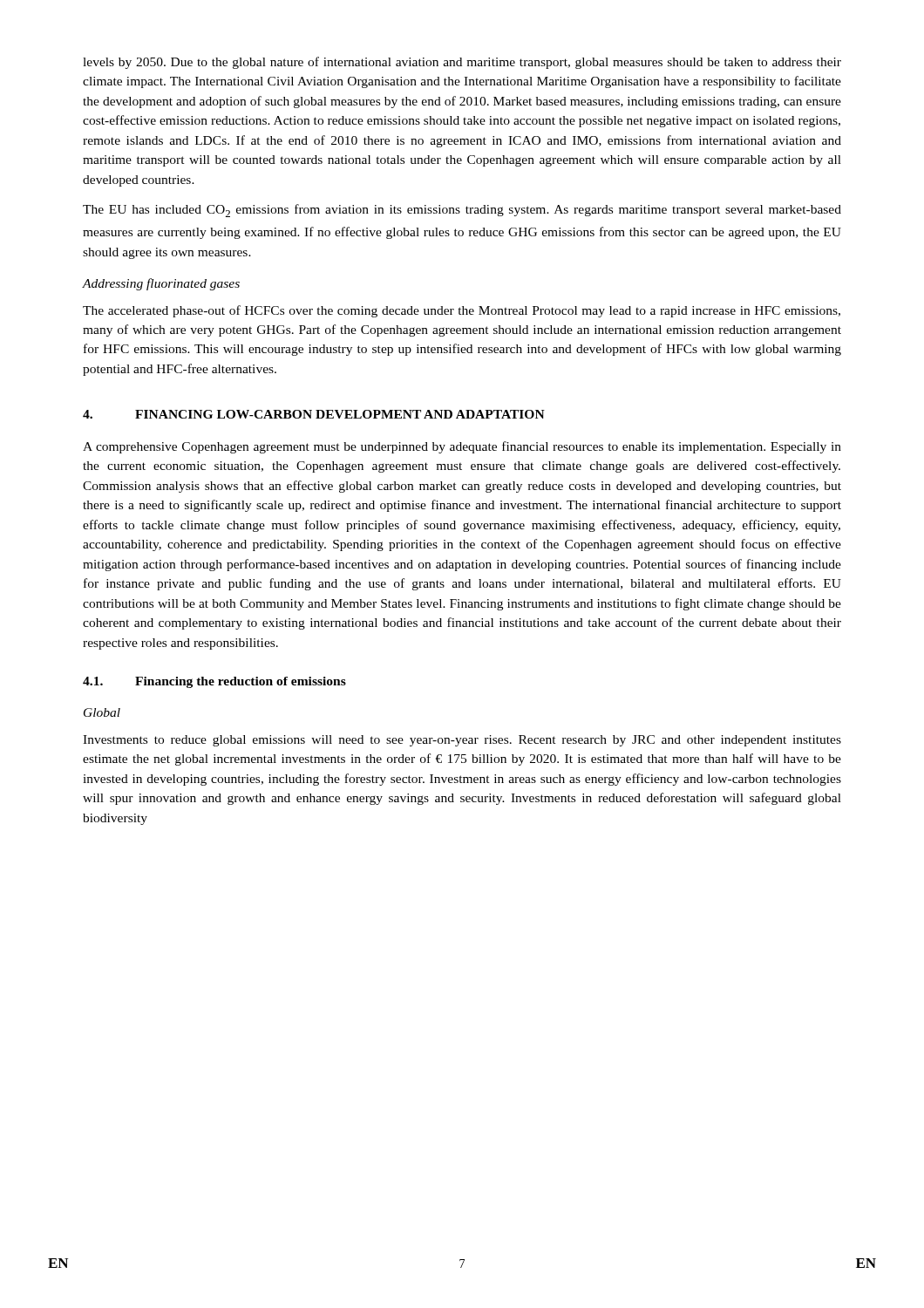Locate the section header with the text "Addressing fluorinated gases"
924x1308 pixels.
(x=161, y=284)
